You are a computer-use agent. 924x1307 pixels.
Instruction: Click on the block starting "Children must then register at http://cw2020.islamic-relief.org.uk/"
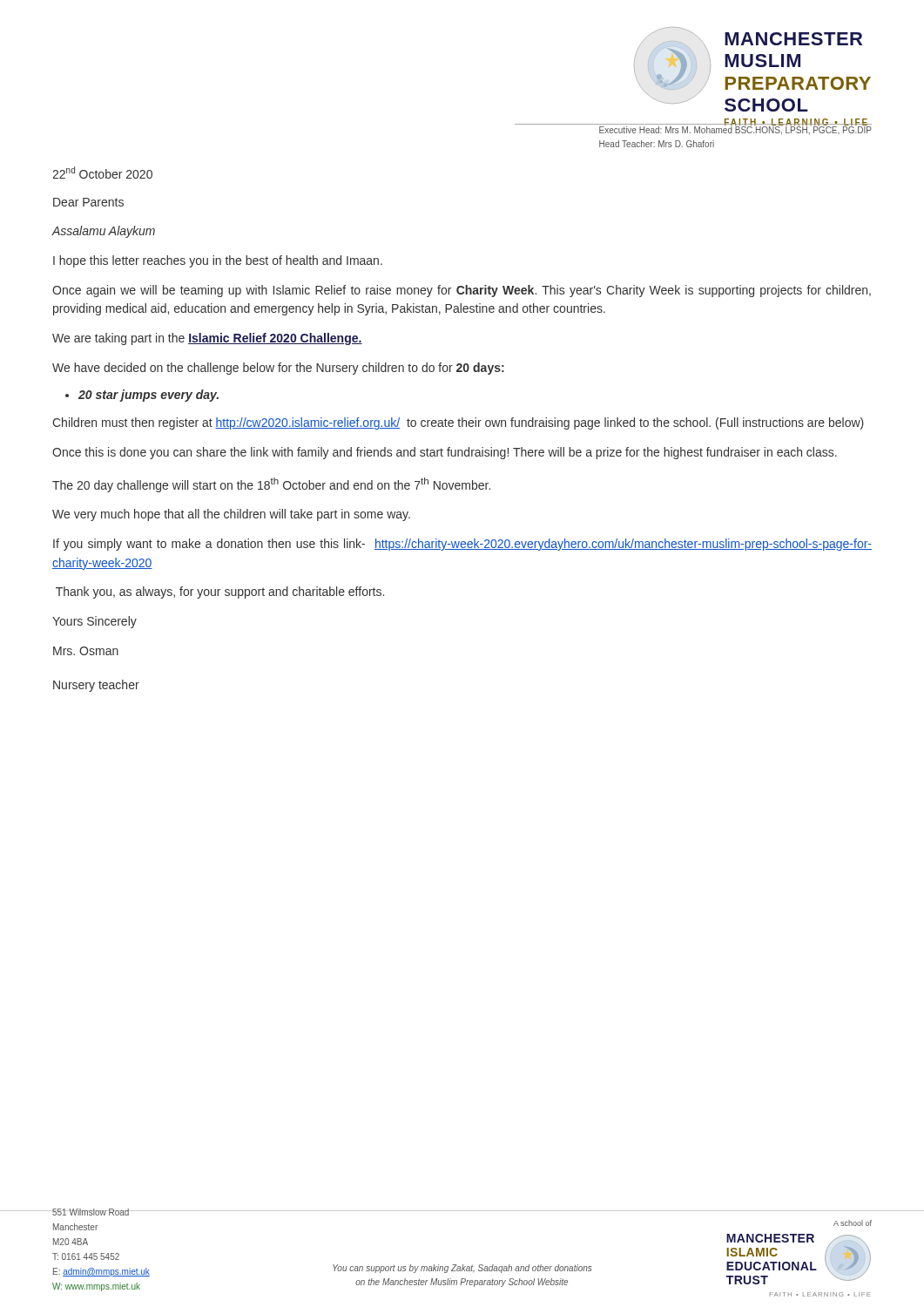point(458,423)
